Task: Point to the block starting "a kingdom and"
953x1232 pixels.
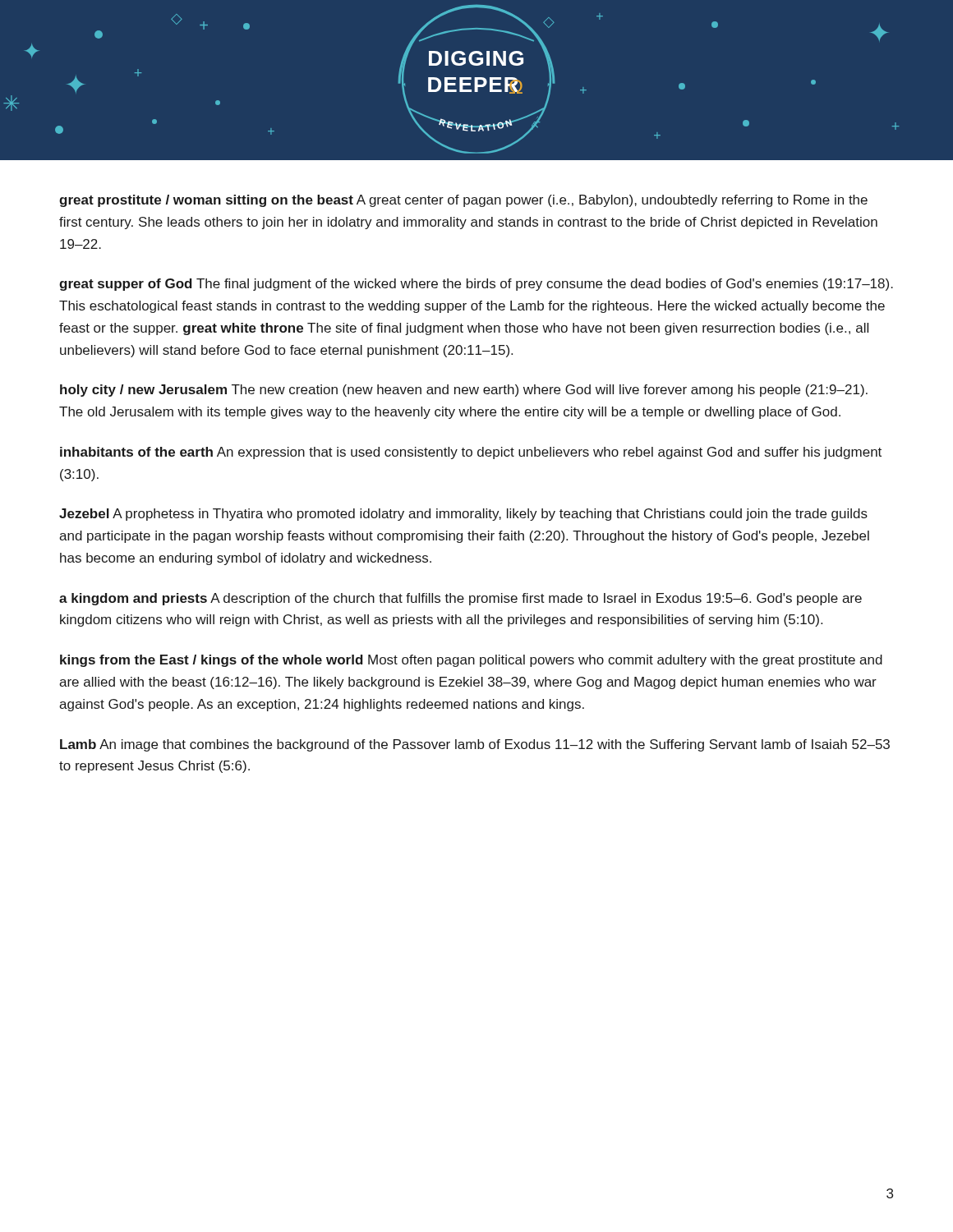Action: [x=476, y=610]
